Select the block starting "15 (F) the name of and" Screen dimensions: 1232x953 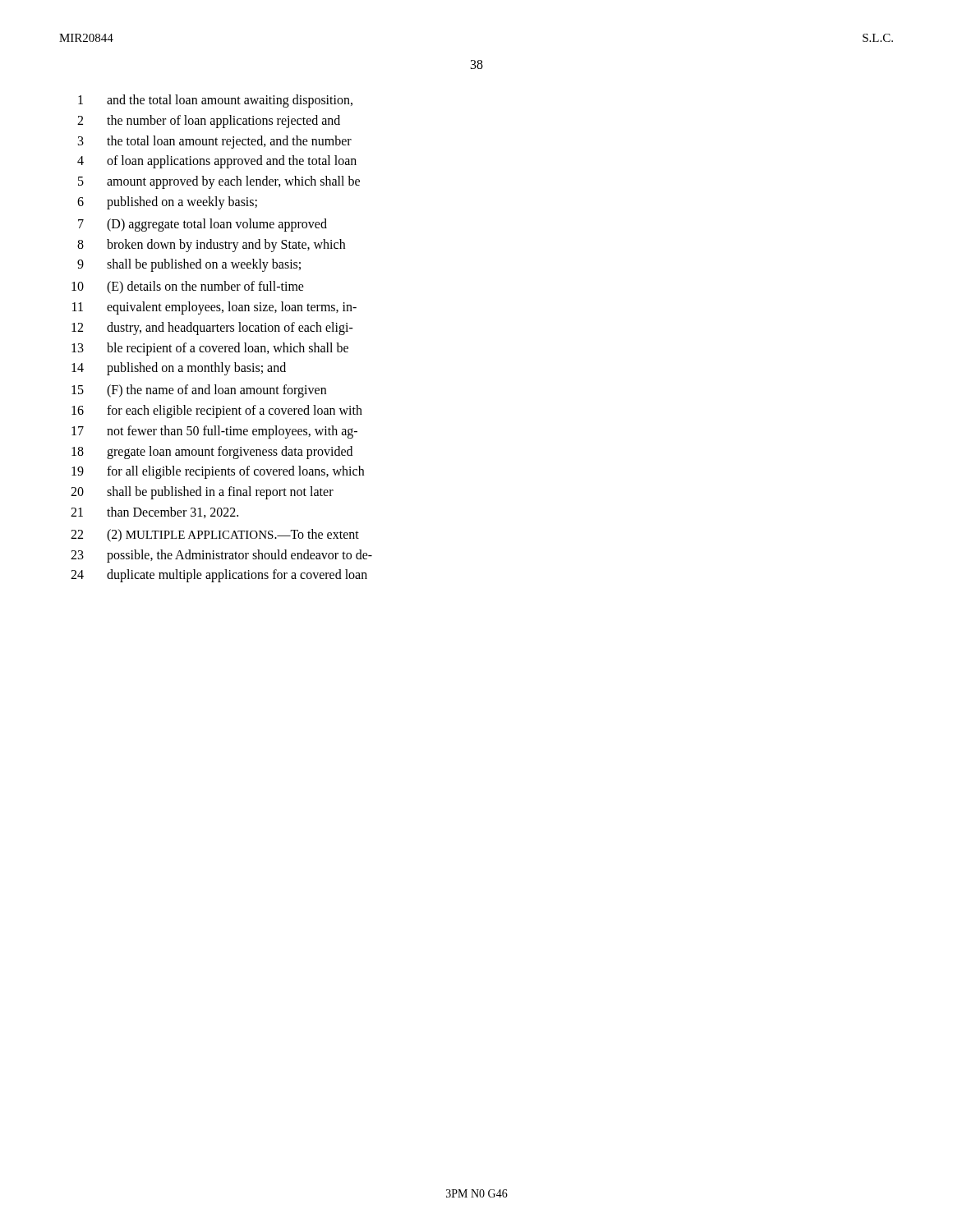[199, 391]
